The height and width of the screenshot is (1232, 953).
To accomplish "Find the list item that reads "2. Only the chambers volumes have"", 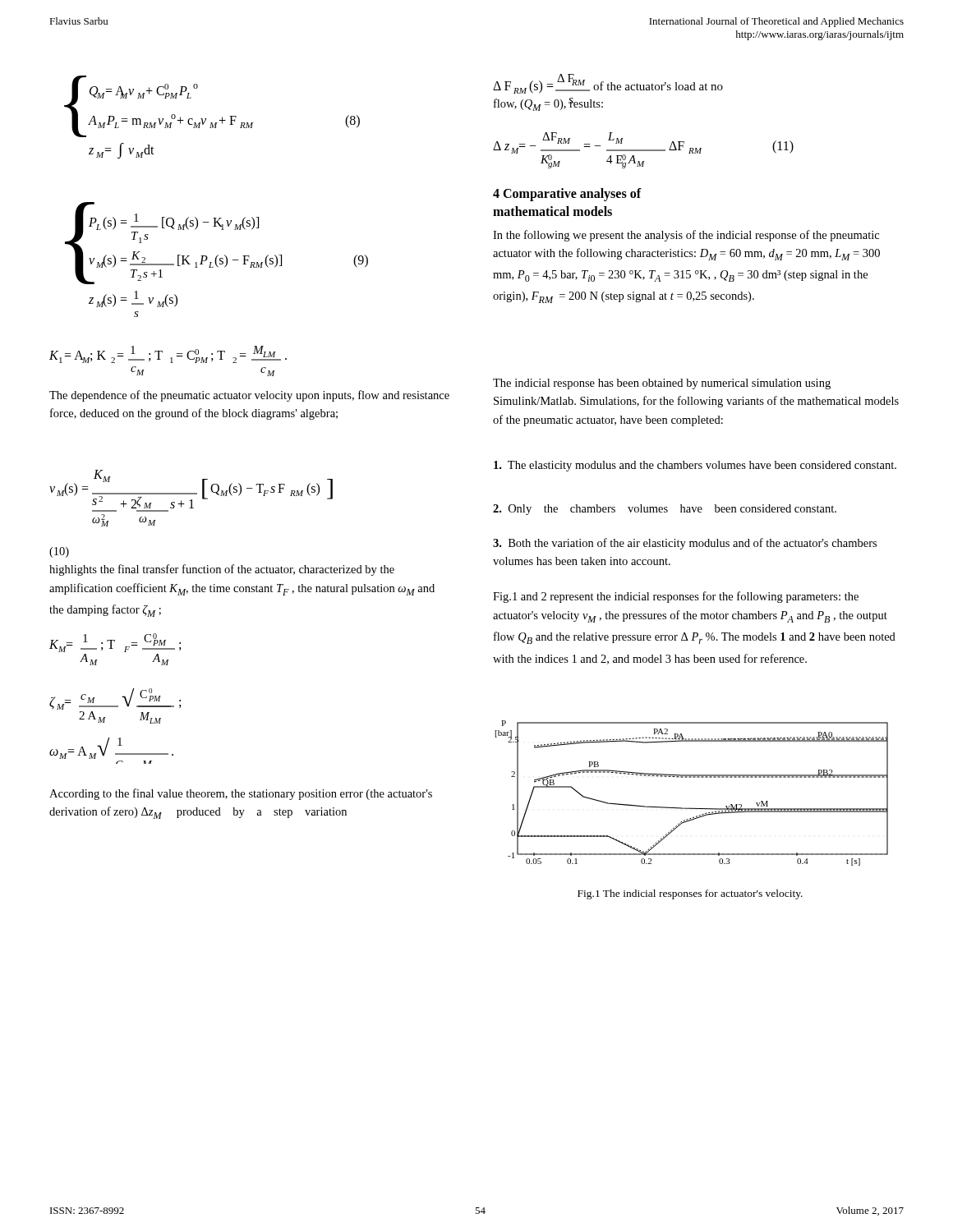I will point(665,508).
